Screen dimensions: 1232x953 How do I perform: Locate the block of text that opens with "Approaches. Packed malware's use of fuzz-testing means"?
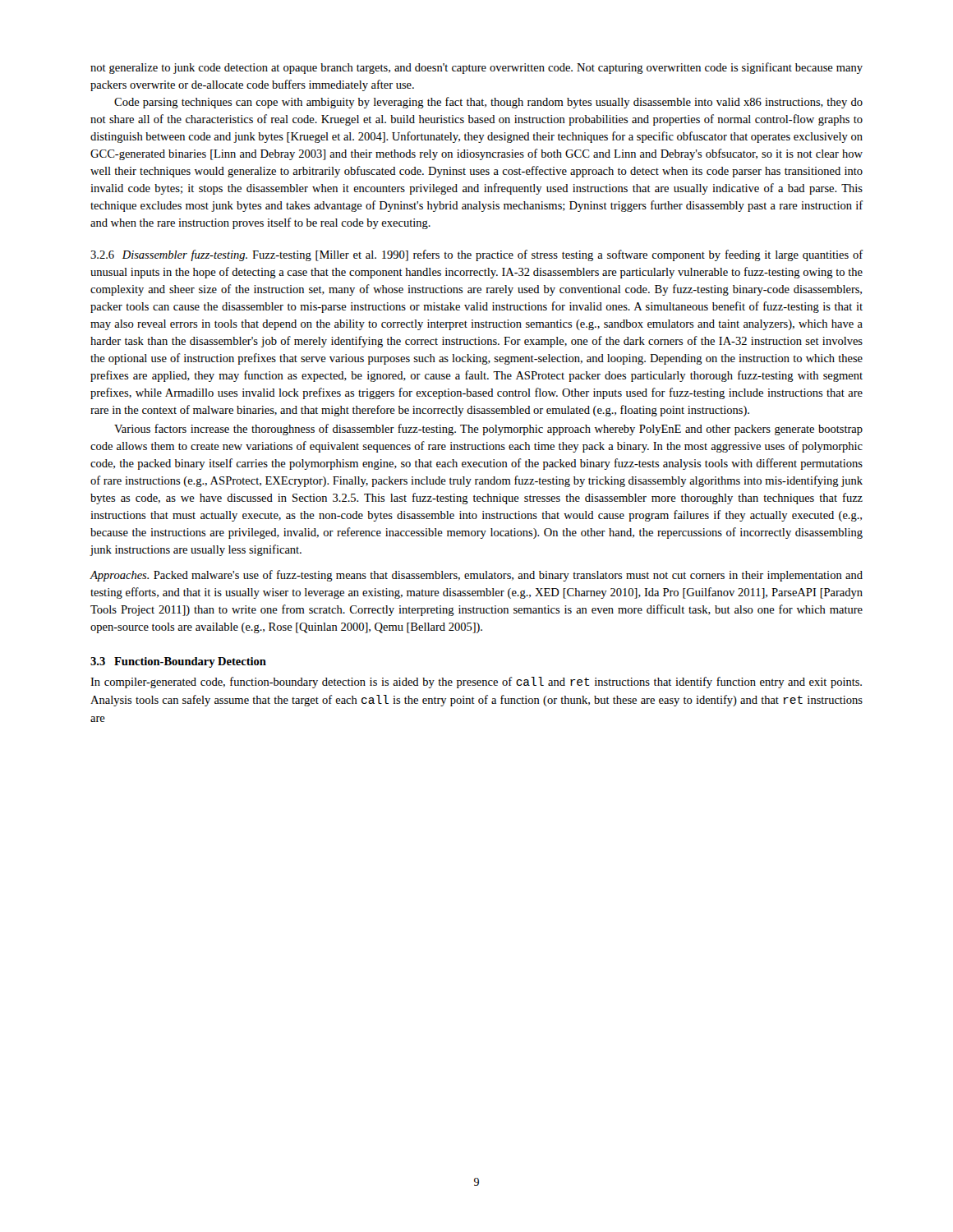click(476, 602)
